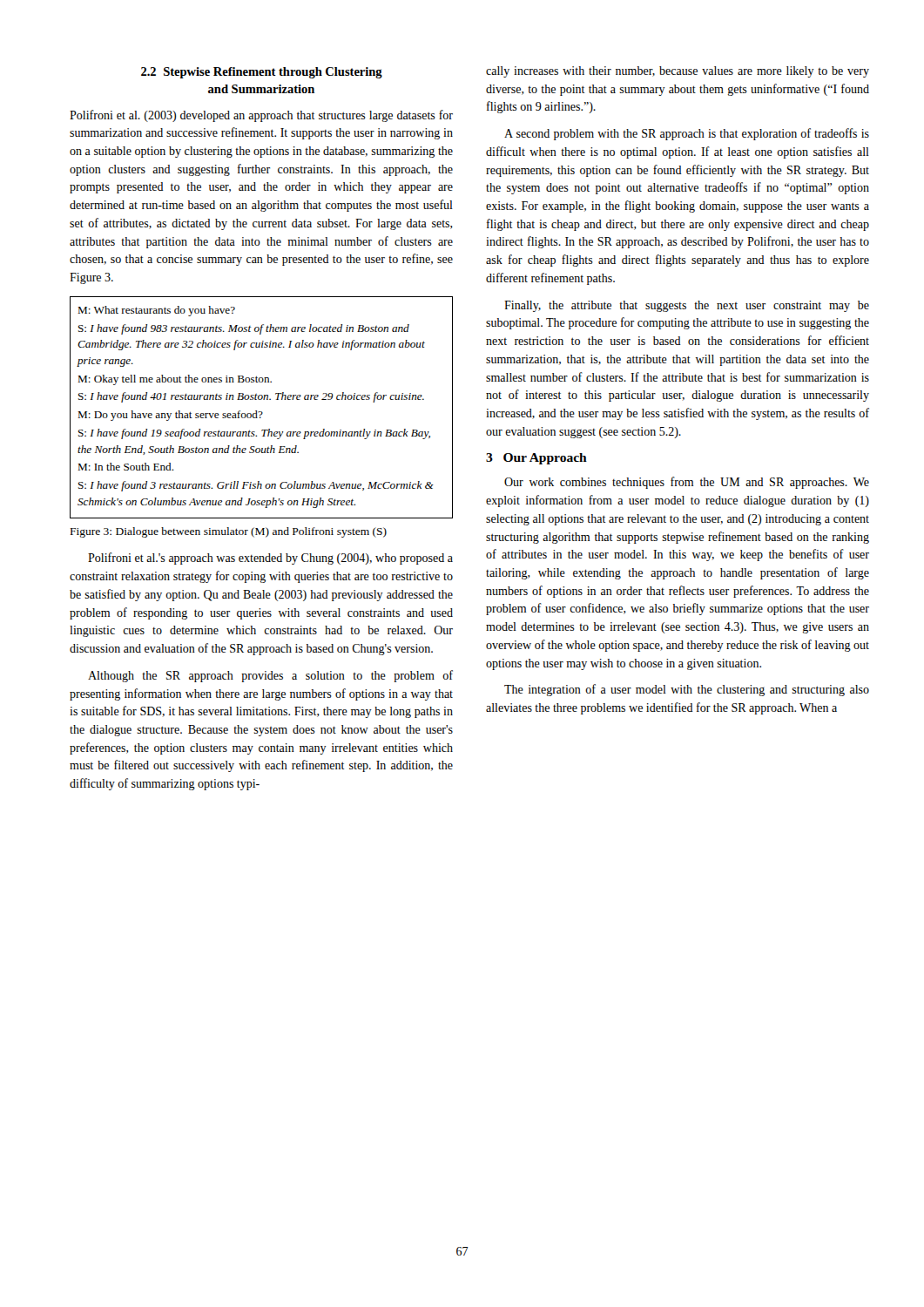Point to the block beginning "A second problem with"
This screenshot has width=924, height=1307.
678,206
